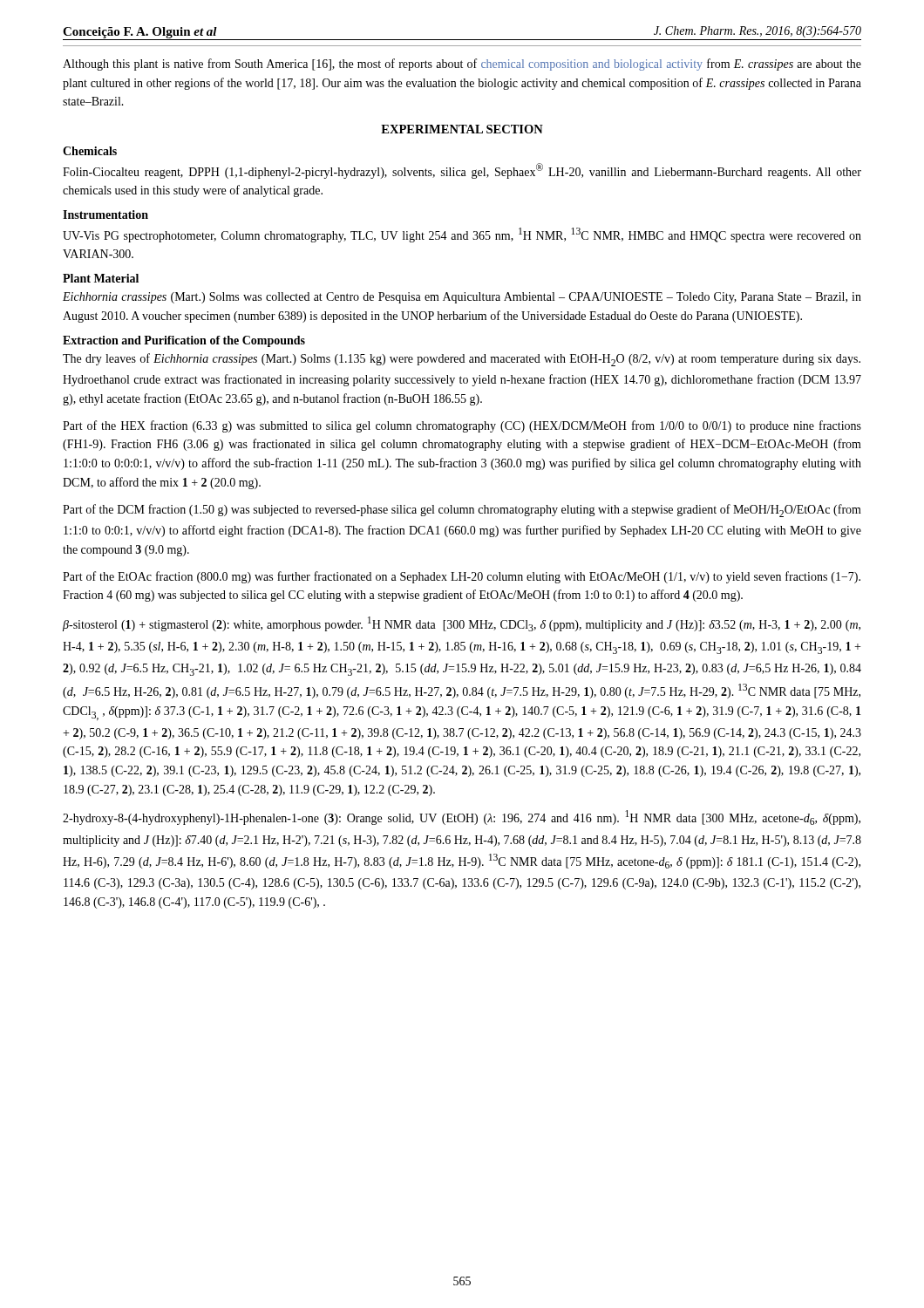Find the block on this page that starts "Part of the DCM fraction (1.50 g)"

[462, 530]
